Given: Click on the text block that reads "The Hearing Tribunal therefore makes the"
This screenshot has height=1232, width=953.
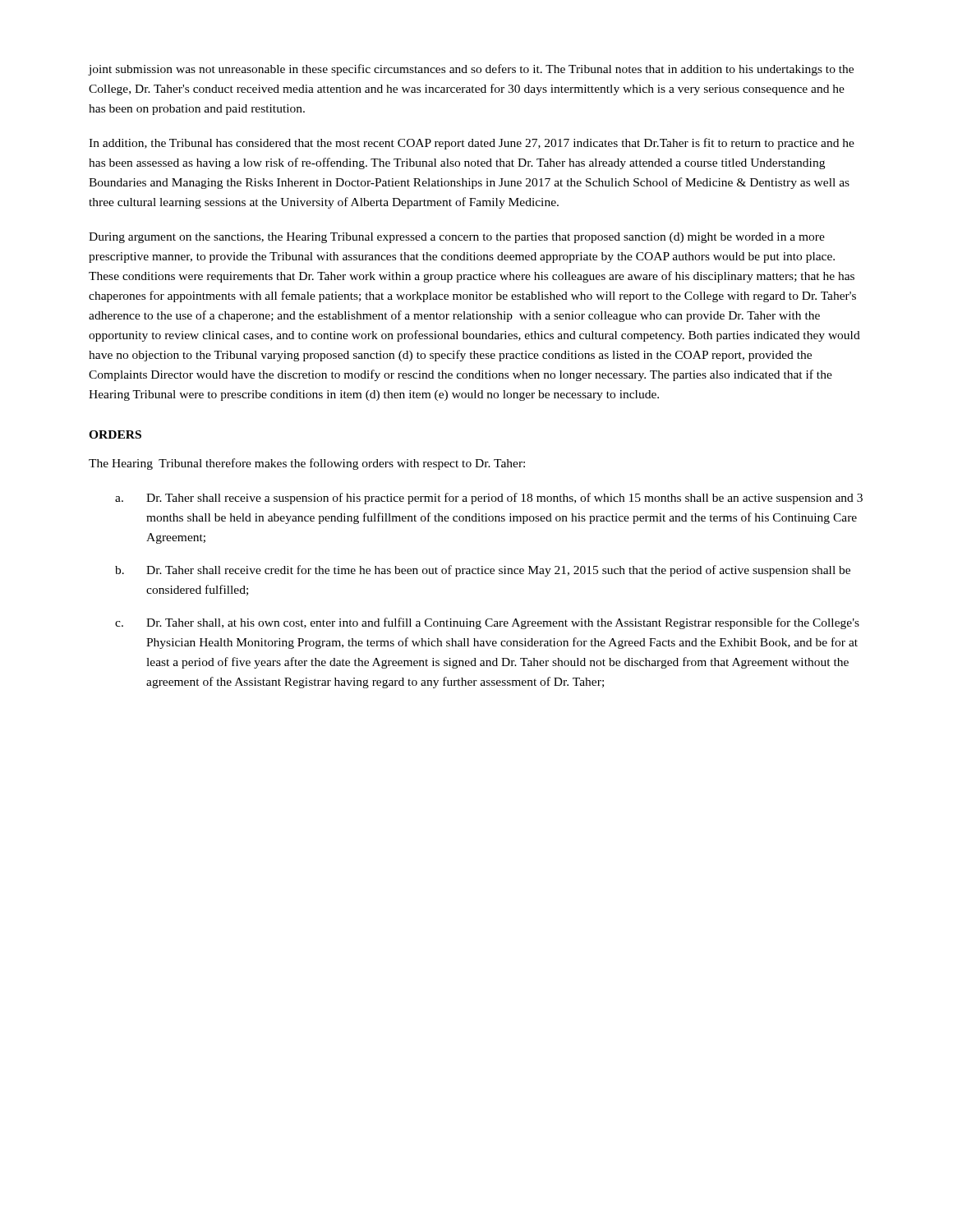Looking at the screenshot, I should [x=307, y=463].
